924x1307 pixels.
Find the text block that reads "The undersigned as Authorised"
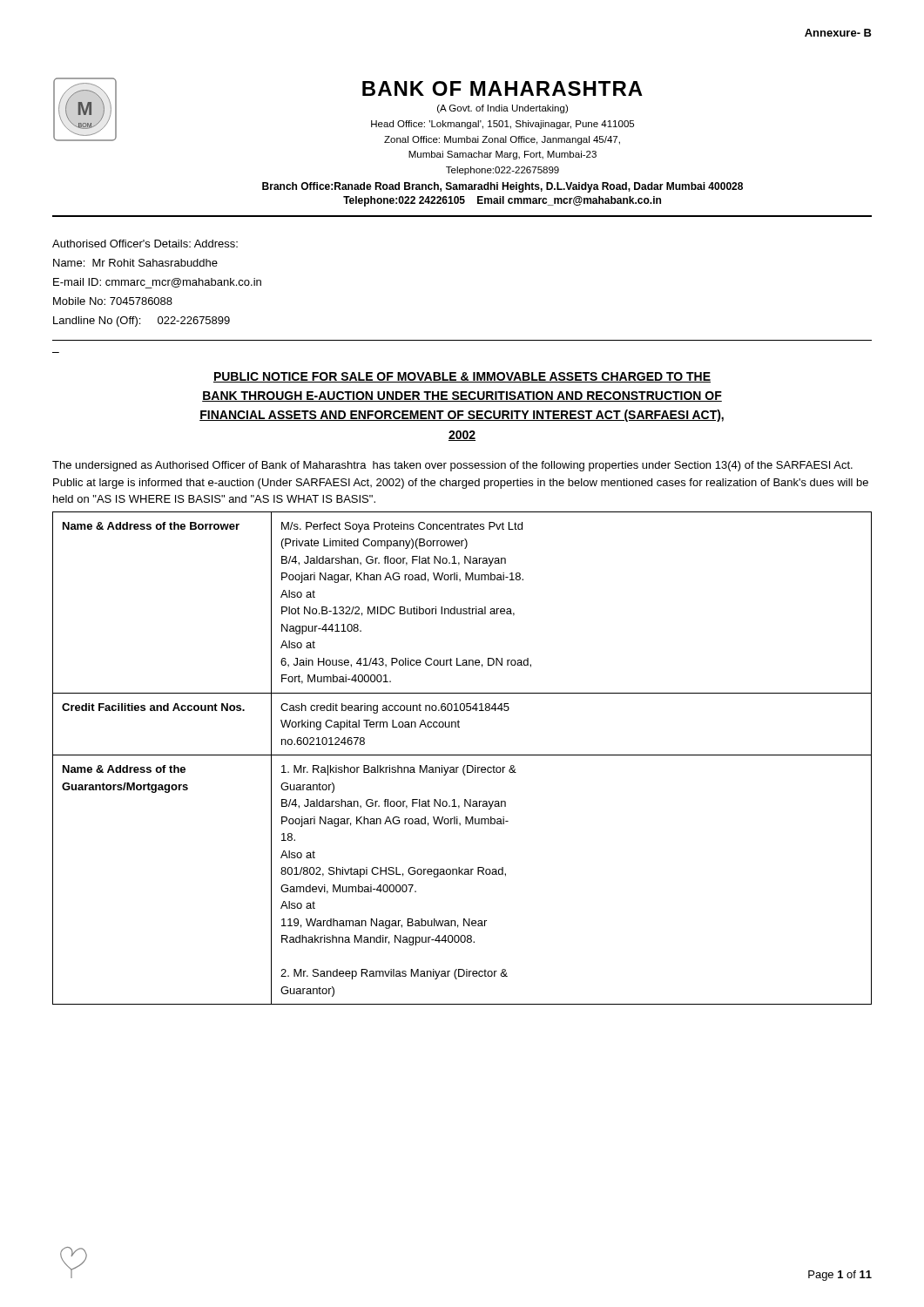pos(461,482)
